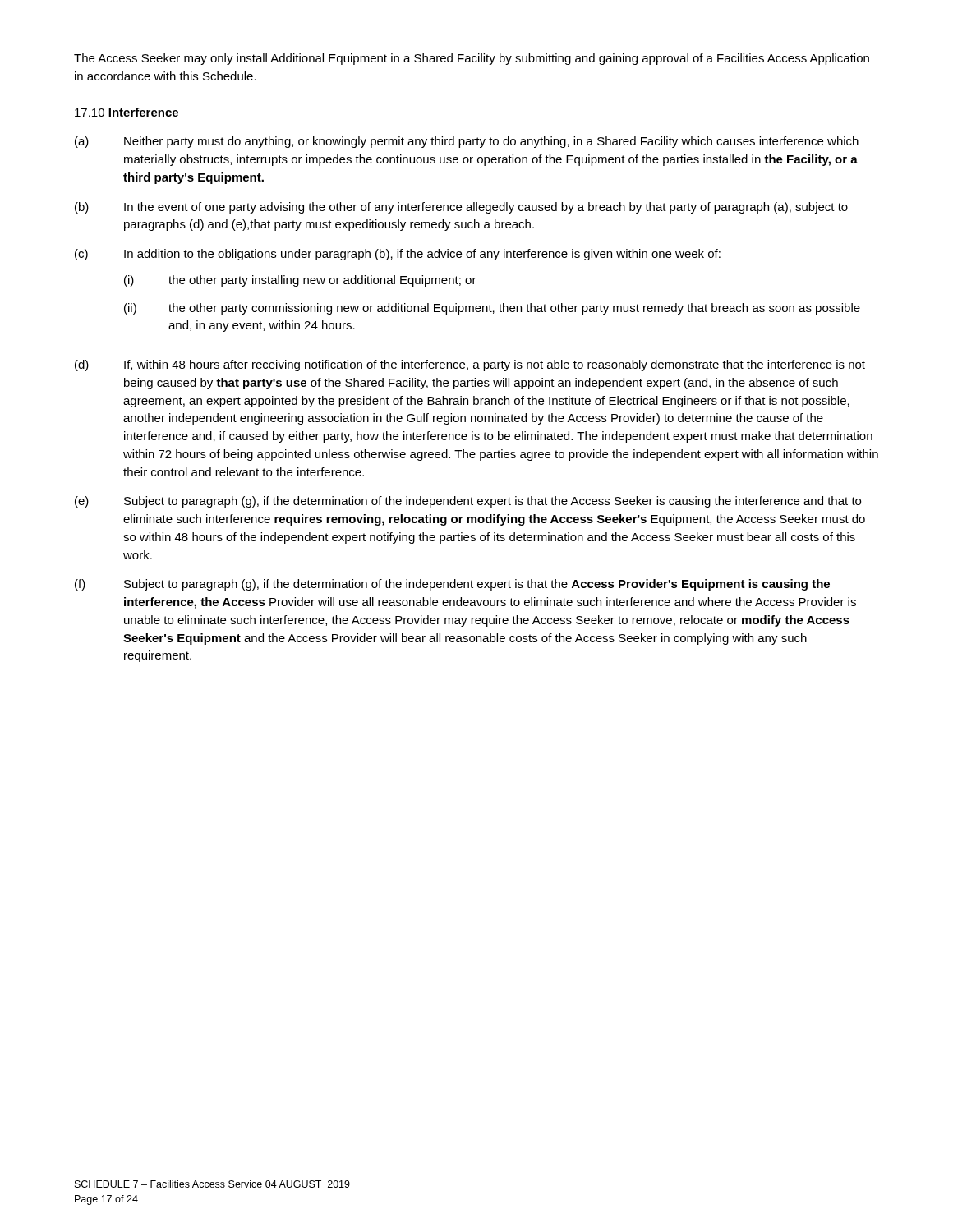Find the block starting "17.10 Interference"
This screenshot has width=953, height=1232.
click(x=126, y=112)
